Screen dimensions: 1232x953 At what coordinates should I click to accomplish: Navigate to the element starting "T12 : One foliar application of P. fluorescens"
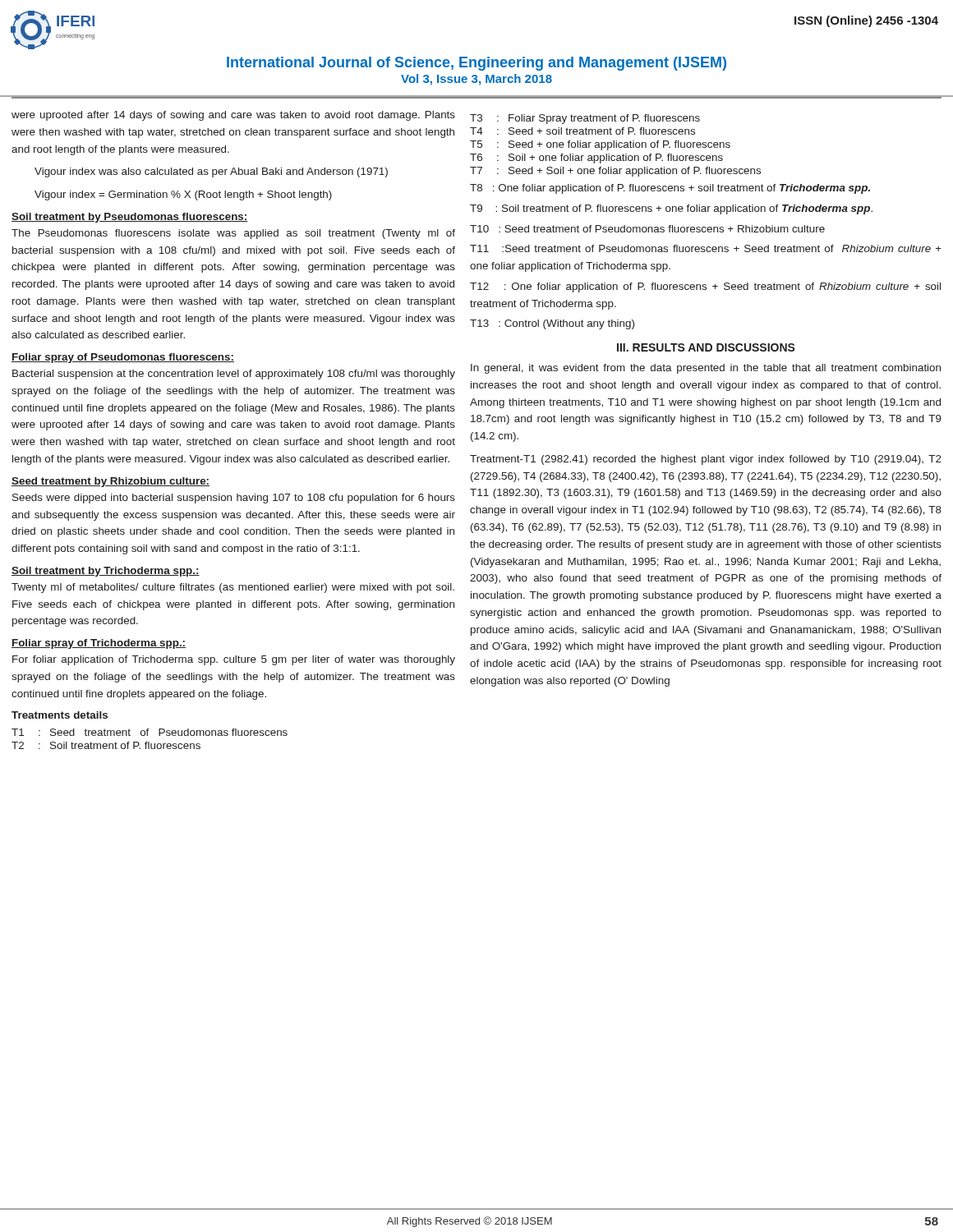pos(706,295)
